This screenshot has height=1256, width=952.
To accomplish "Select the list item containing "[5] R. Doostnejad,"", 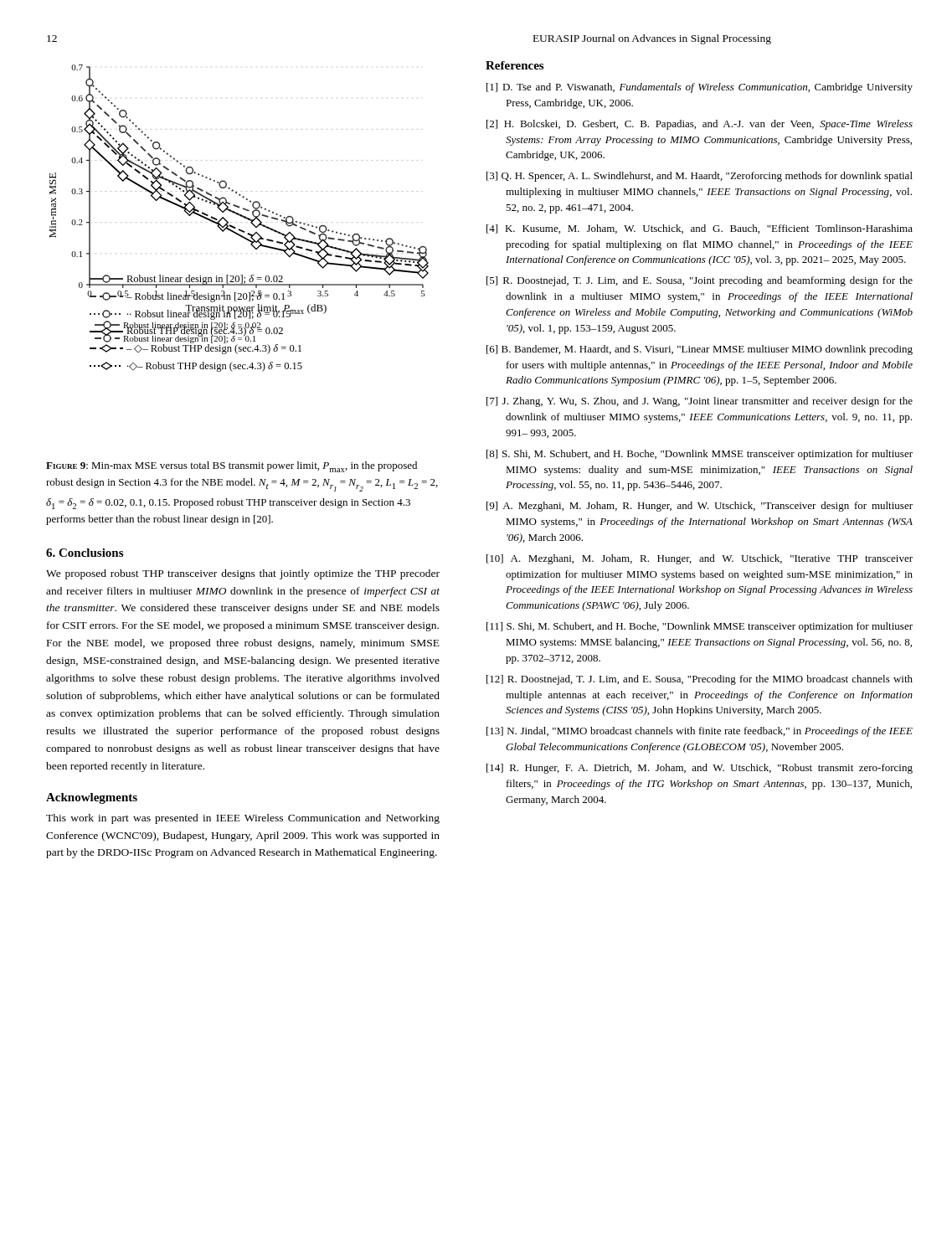I will pos(699,304).
